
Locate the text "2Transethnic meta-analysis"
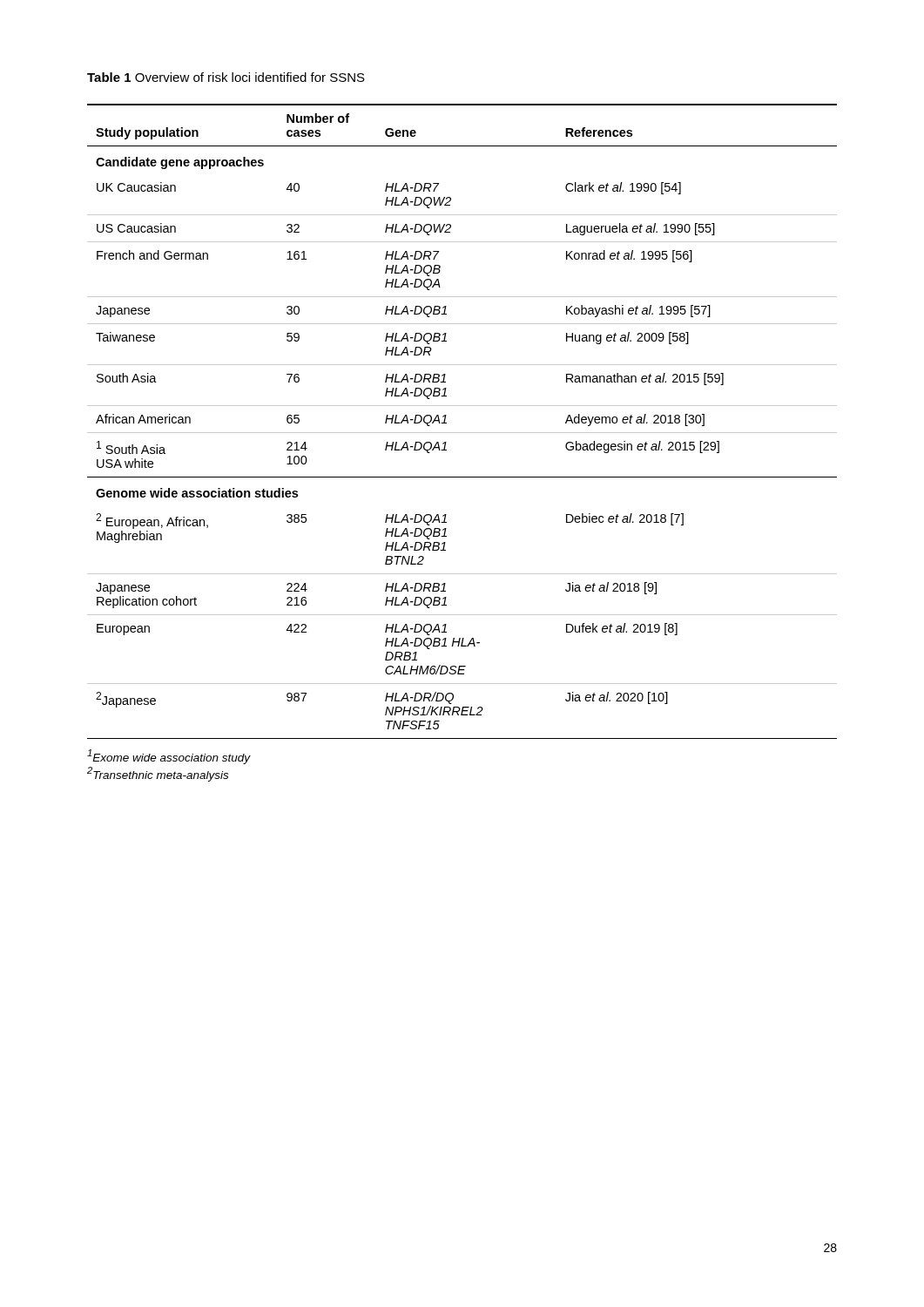(x=158, y=774)
